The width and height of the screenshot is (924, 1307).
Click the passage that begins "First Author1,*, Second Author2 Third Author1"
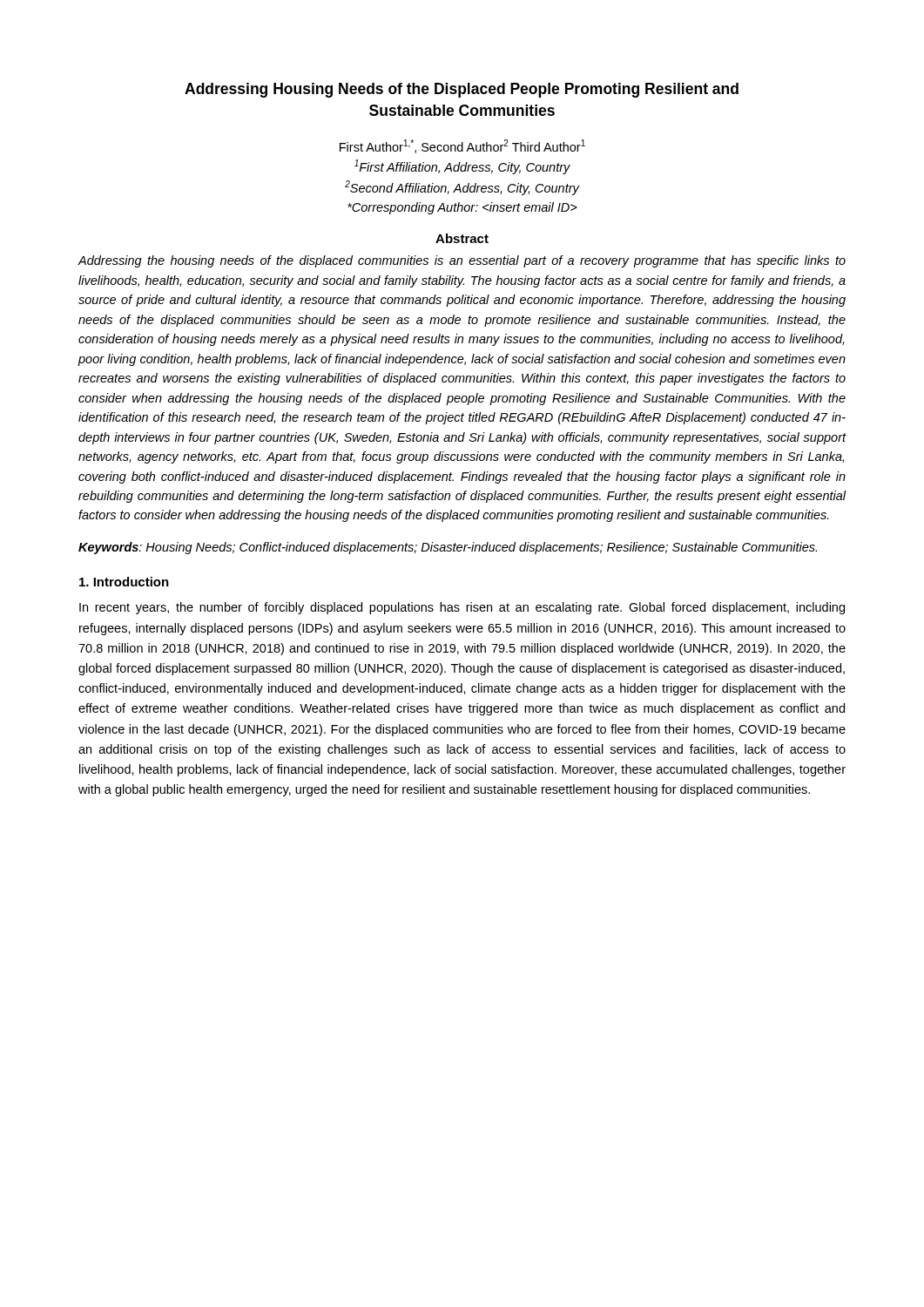462,177
